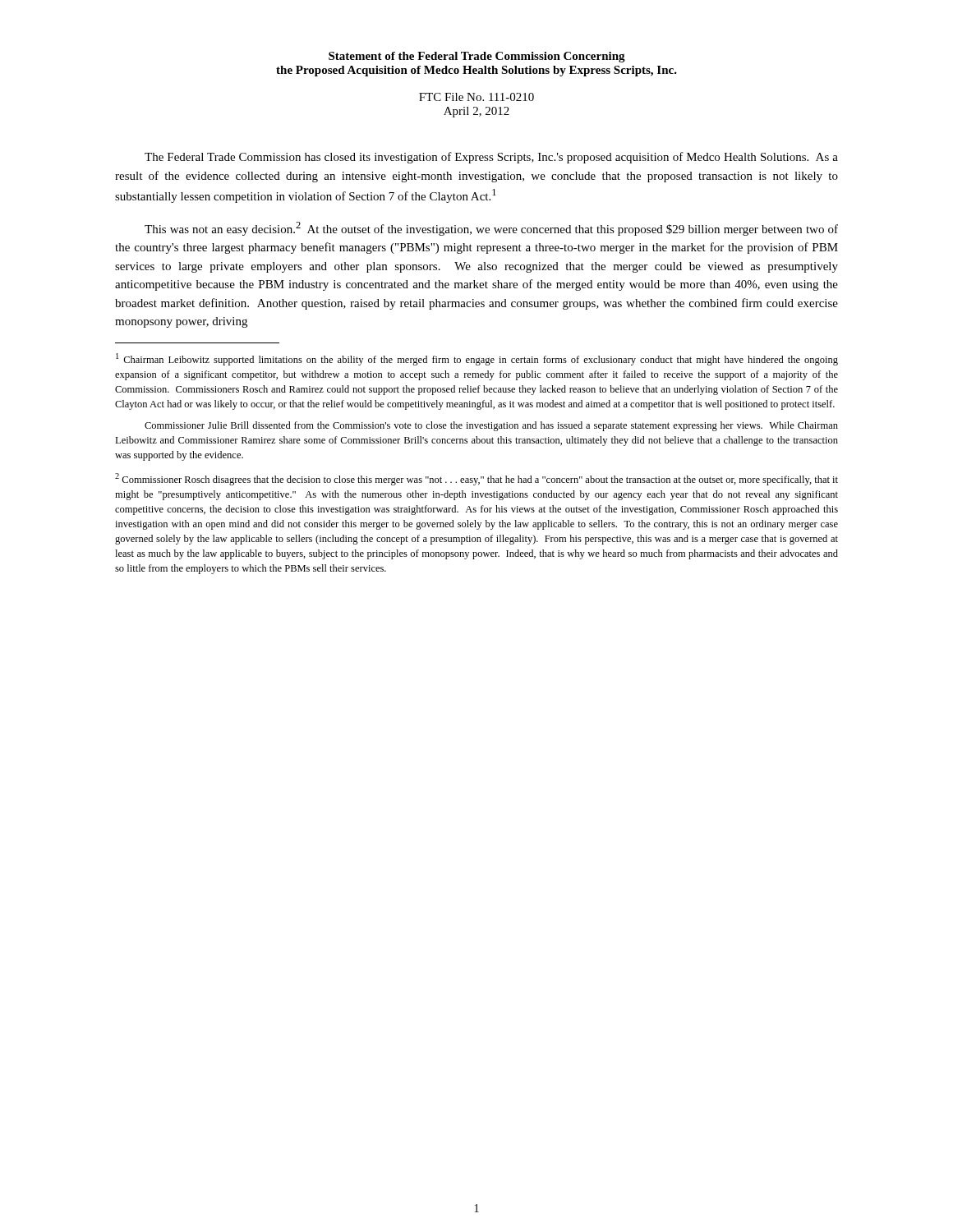The image size is (953, 1232).
Task: Navigate to the region starting "FTC File No. 111-0210"
Action: point(476,104)
